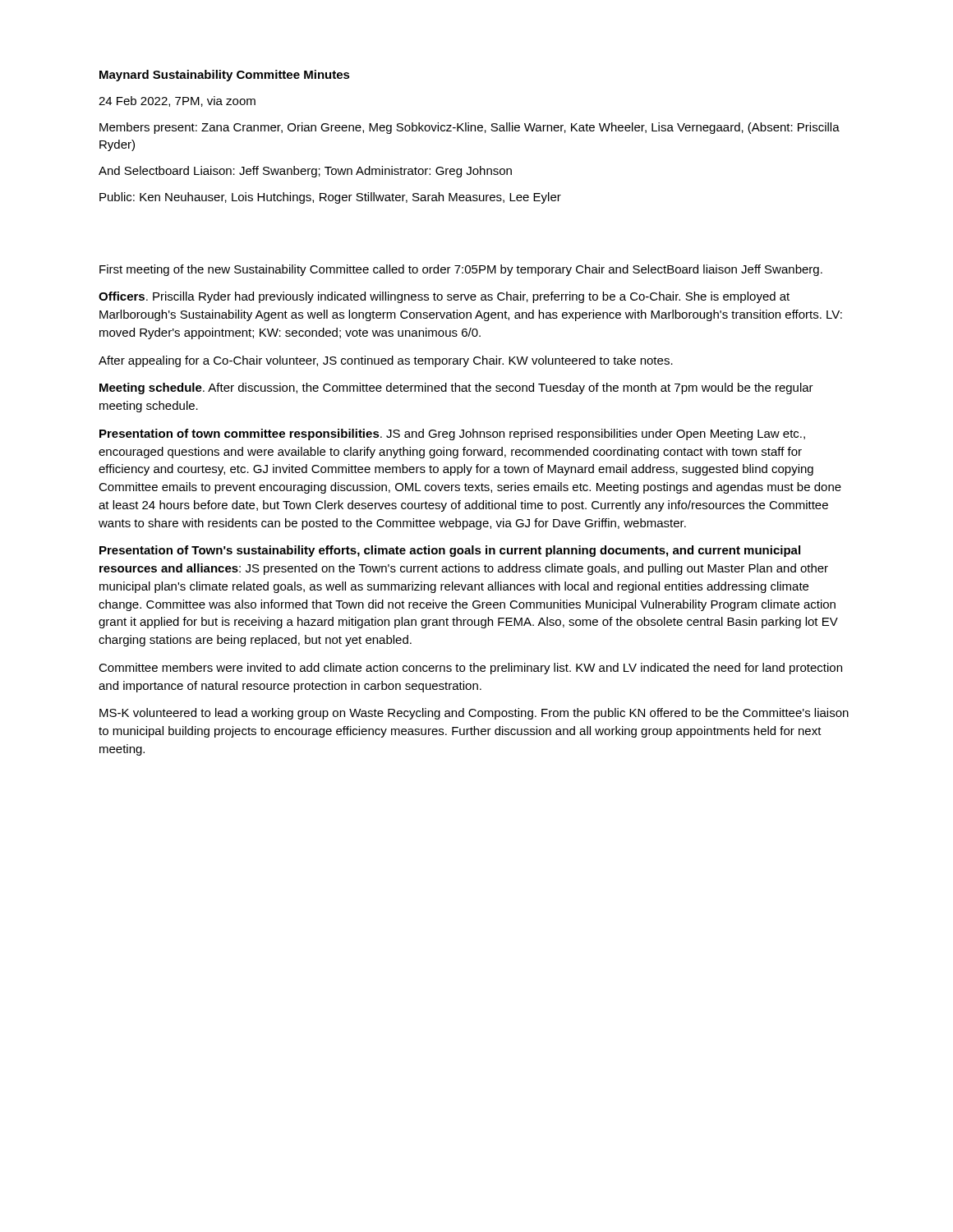Locate the text block with the text "MS-K volunteered to lead a working group on"
Viewport: 953px width, 1232px height.
click(x=476, y=731)
